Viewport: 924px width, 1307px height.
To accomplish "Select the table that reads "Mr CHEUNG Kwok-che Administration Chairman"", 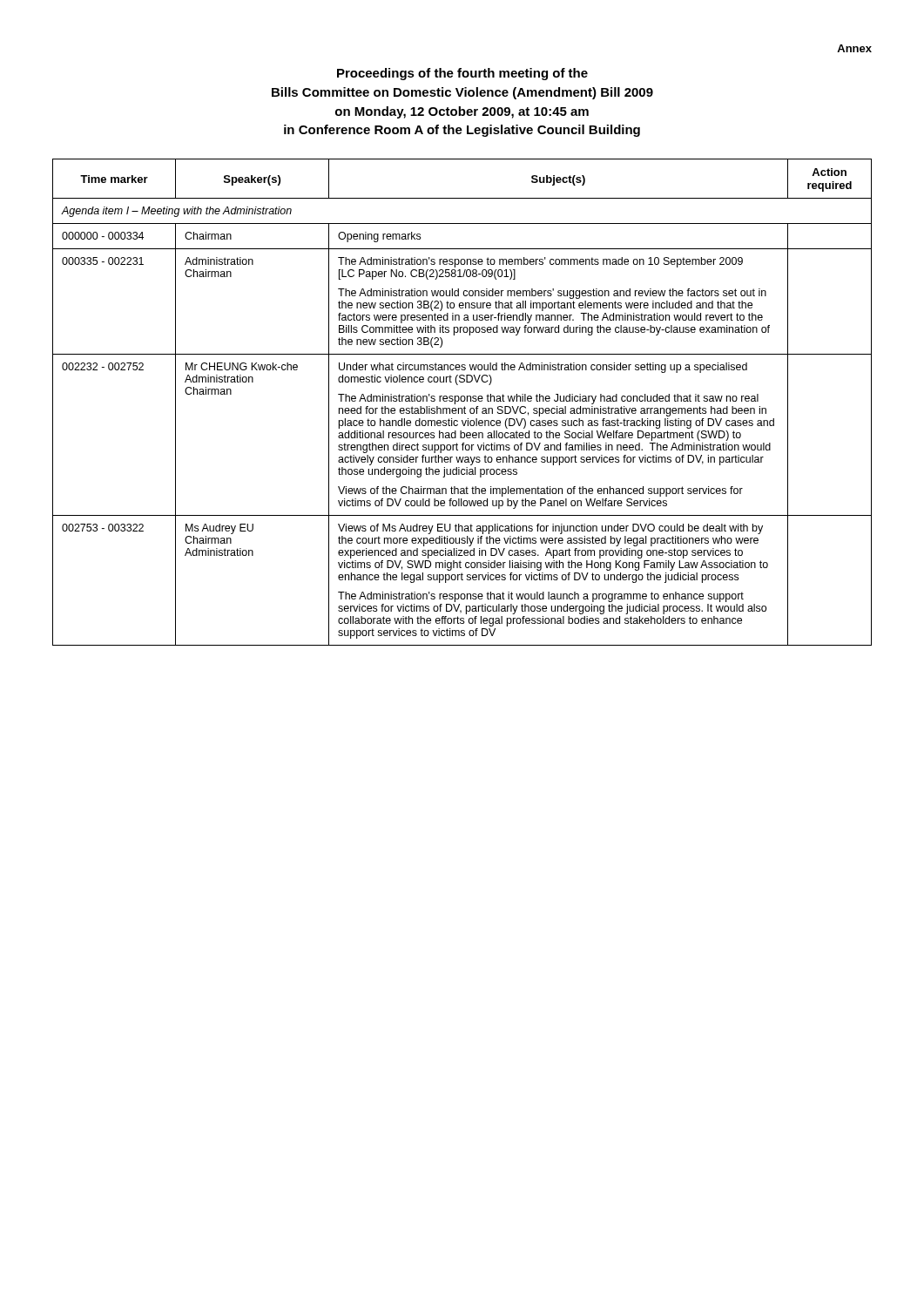I will [462, 402].
